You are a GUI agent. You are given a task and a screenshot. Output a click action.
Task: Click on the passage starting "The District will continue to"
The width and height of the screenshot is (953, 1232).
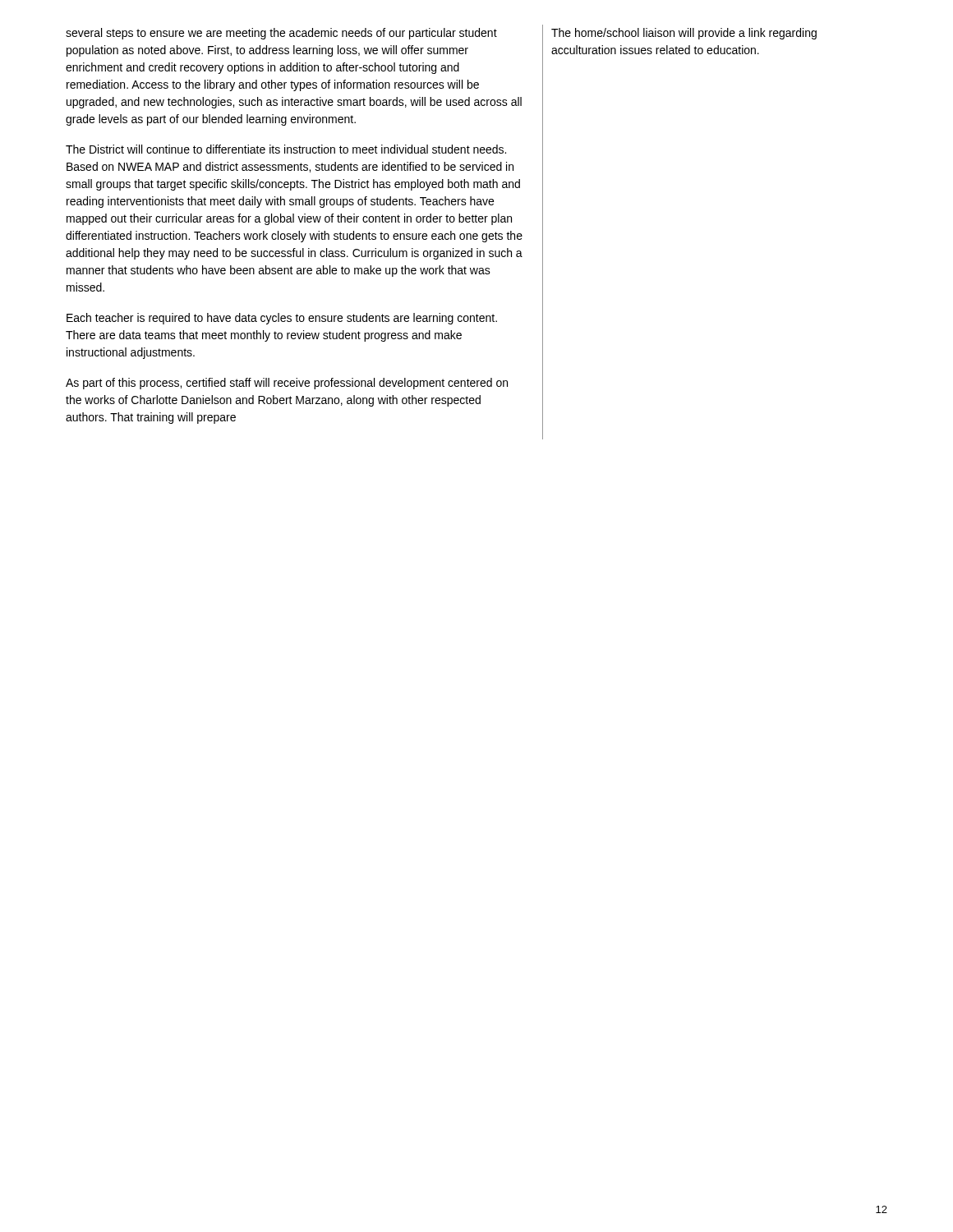pyautogui.click(x=294, y=218)
